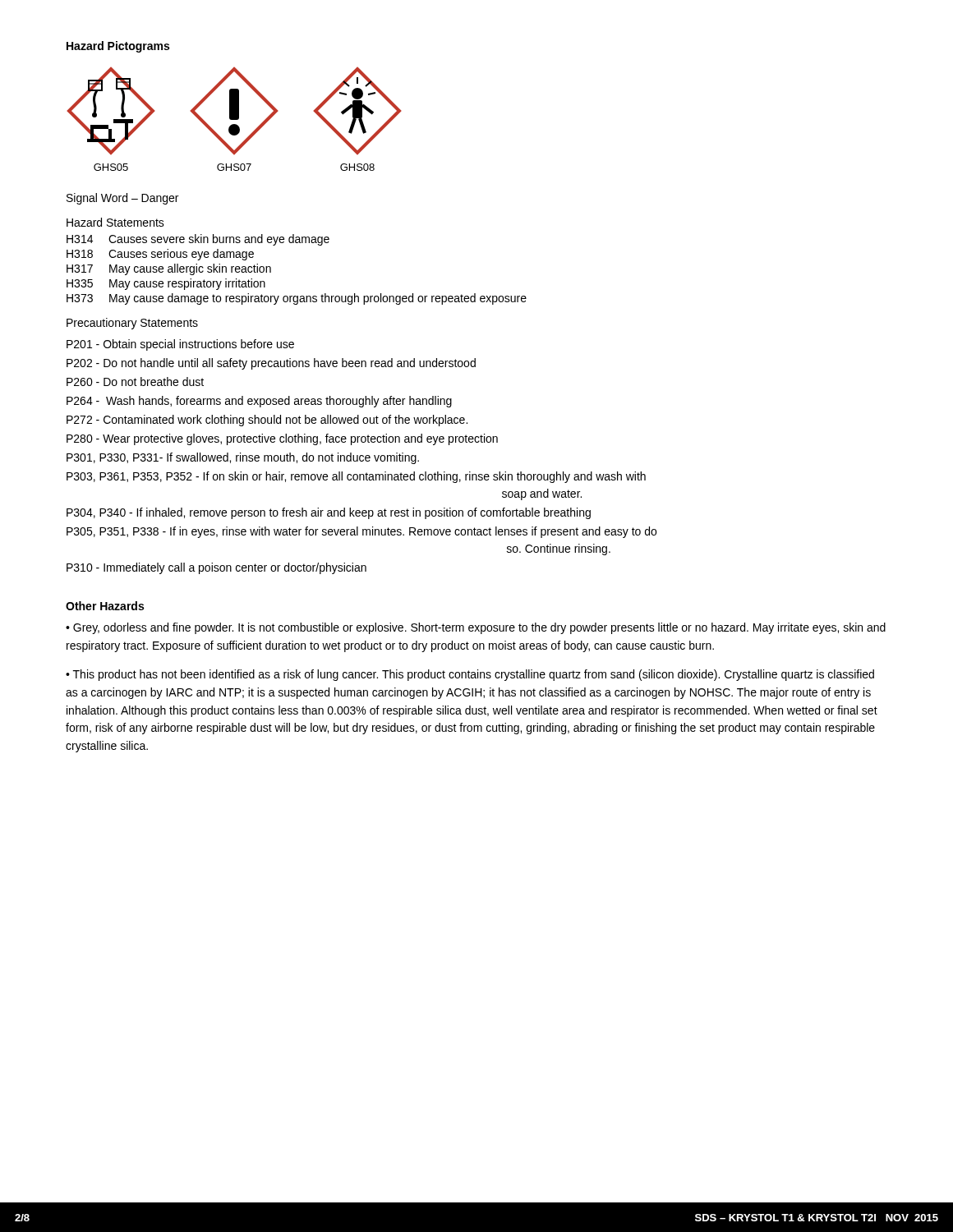Find the list item that reads "H314Causes severe skin burns"
Image resolution: width=953 pixels, height=1232 pixels.
click(198, 239)
